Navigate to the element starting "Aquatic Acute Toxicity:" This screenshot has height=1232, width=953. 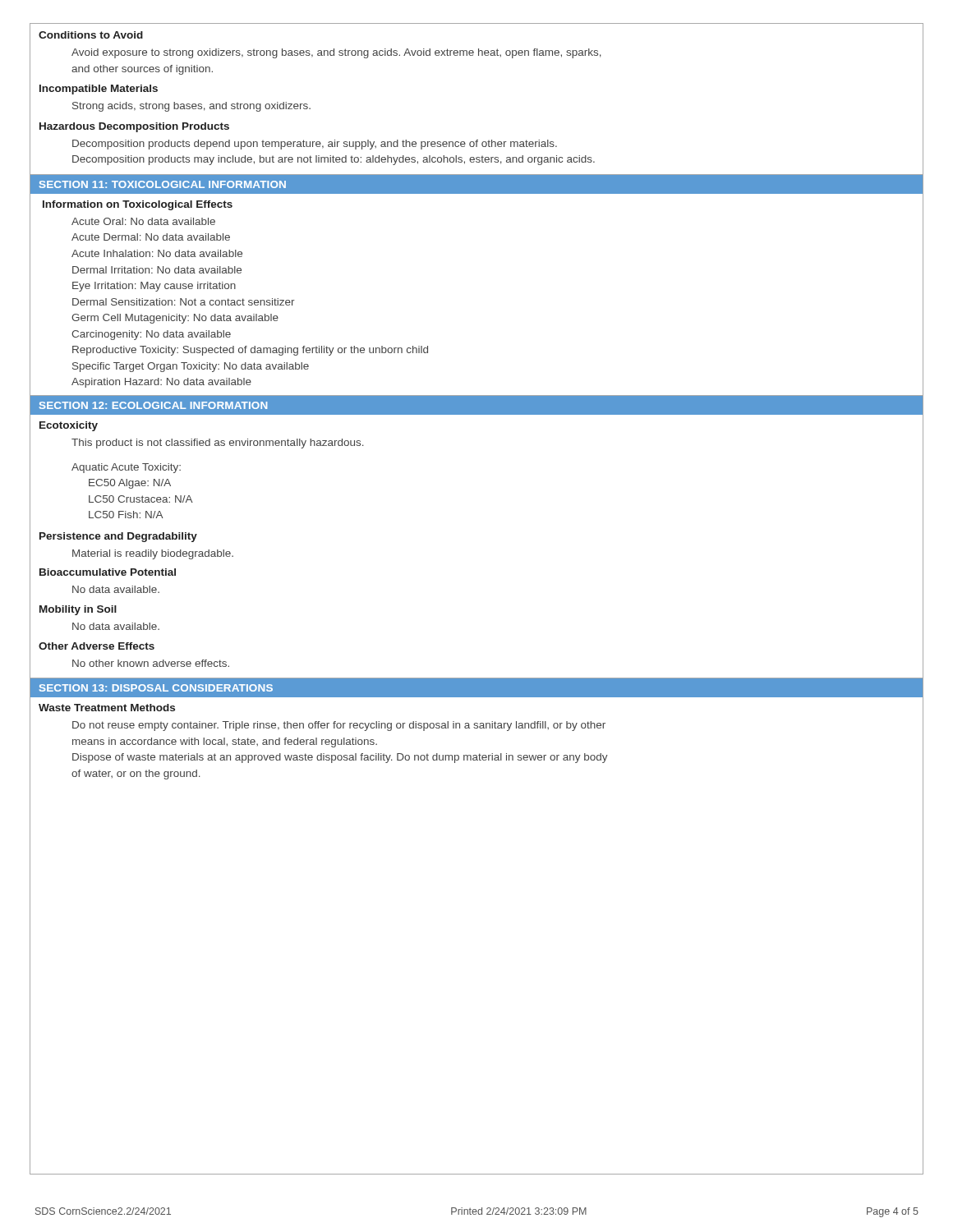132,492
